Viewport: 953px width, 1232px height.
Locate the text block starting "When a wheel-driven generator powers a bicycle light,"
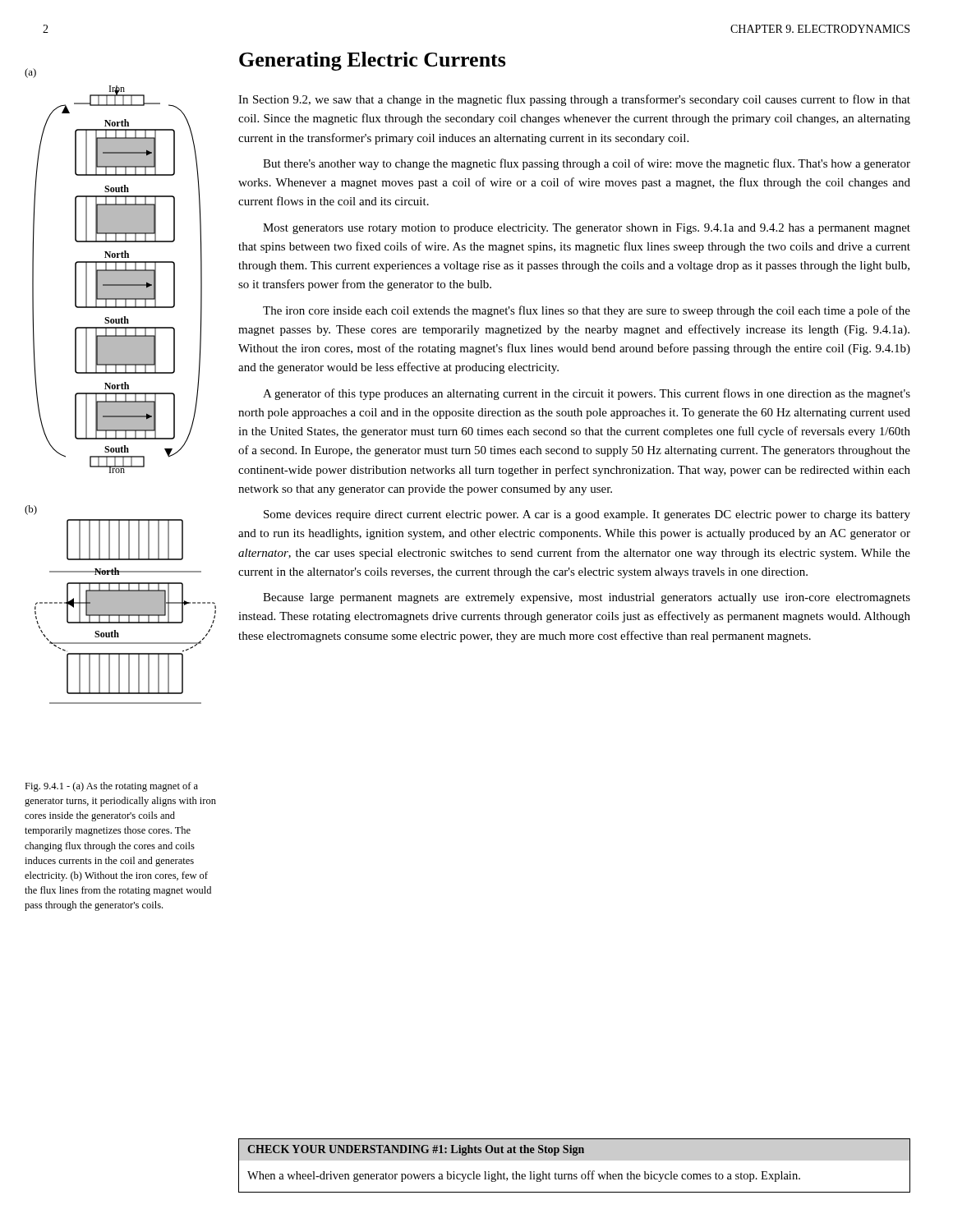pyautogui.click(x=524, y=1175)
